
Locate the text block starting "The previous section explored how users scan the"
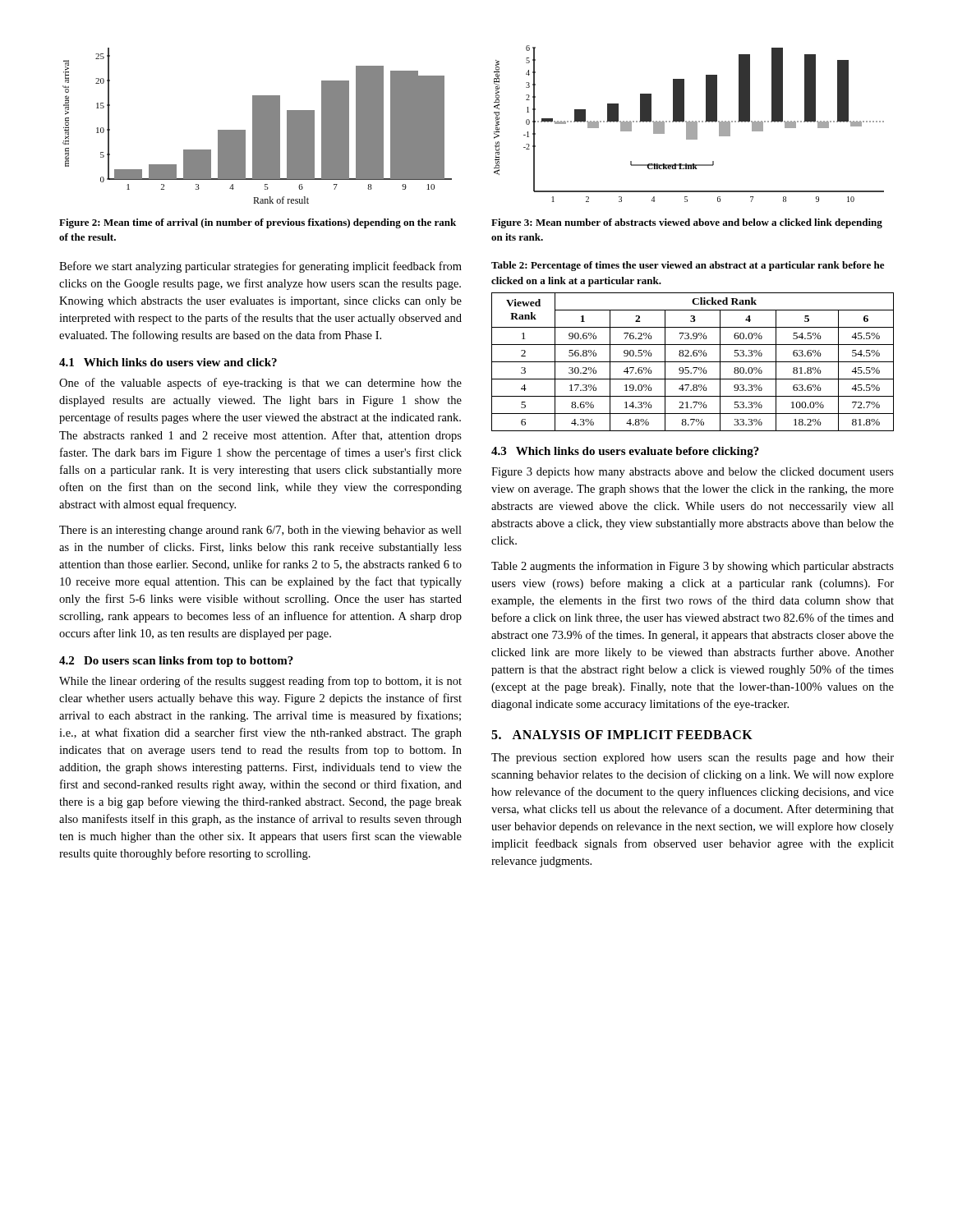tap(693, 809)
